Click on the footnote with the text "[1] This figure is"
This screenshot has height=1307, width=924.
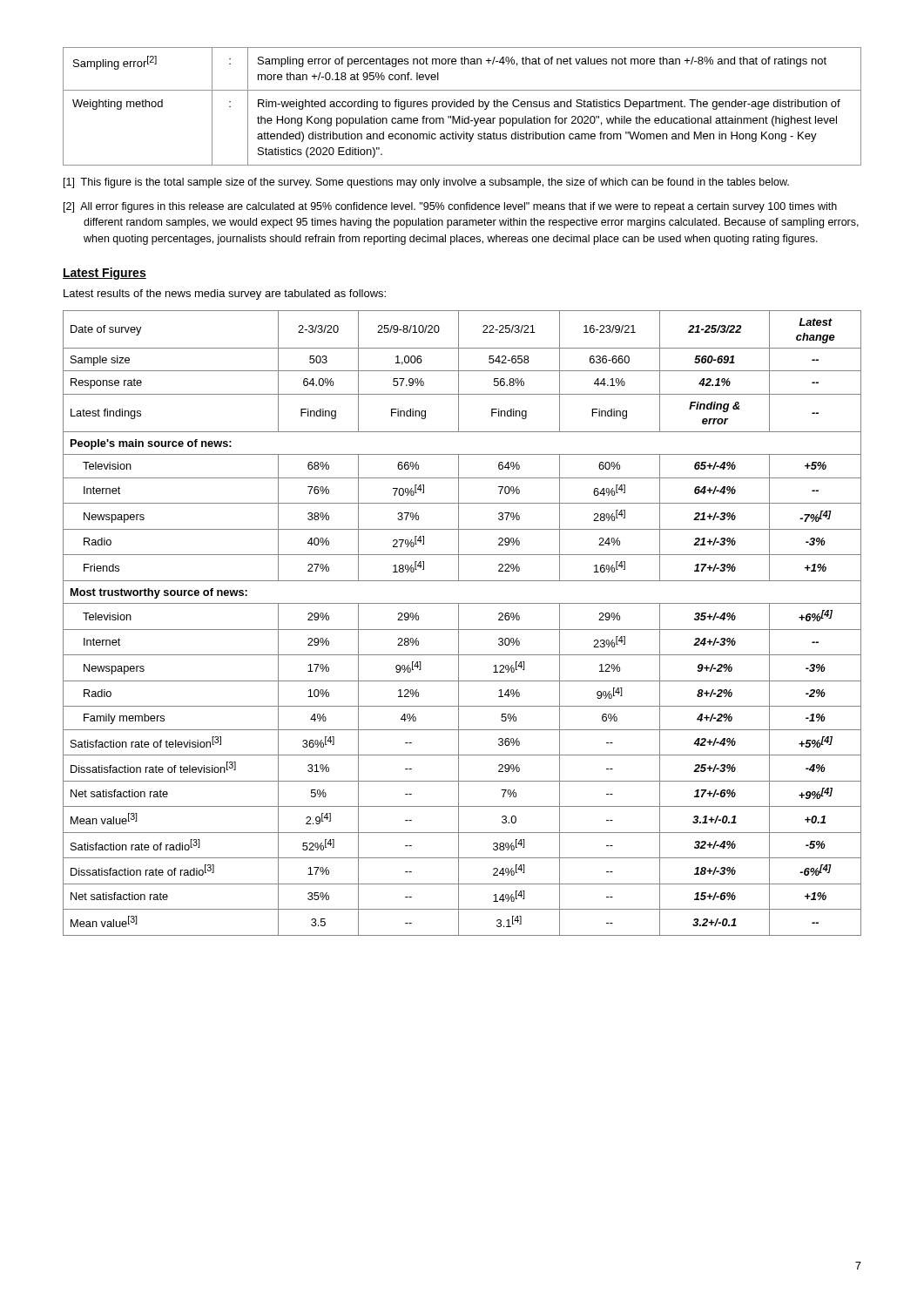(x=462, y=182)
